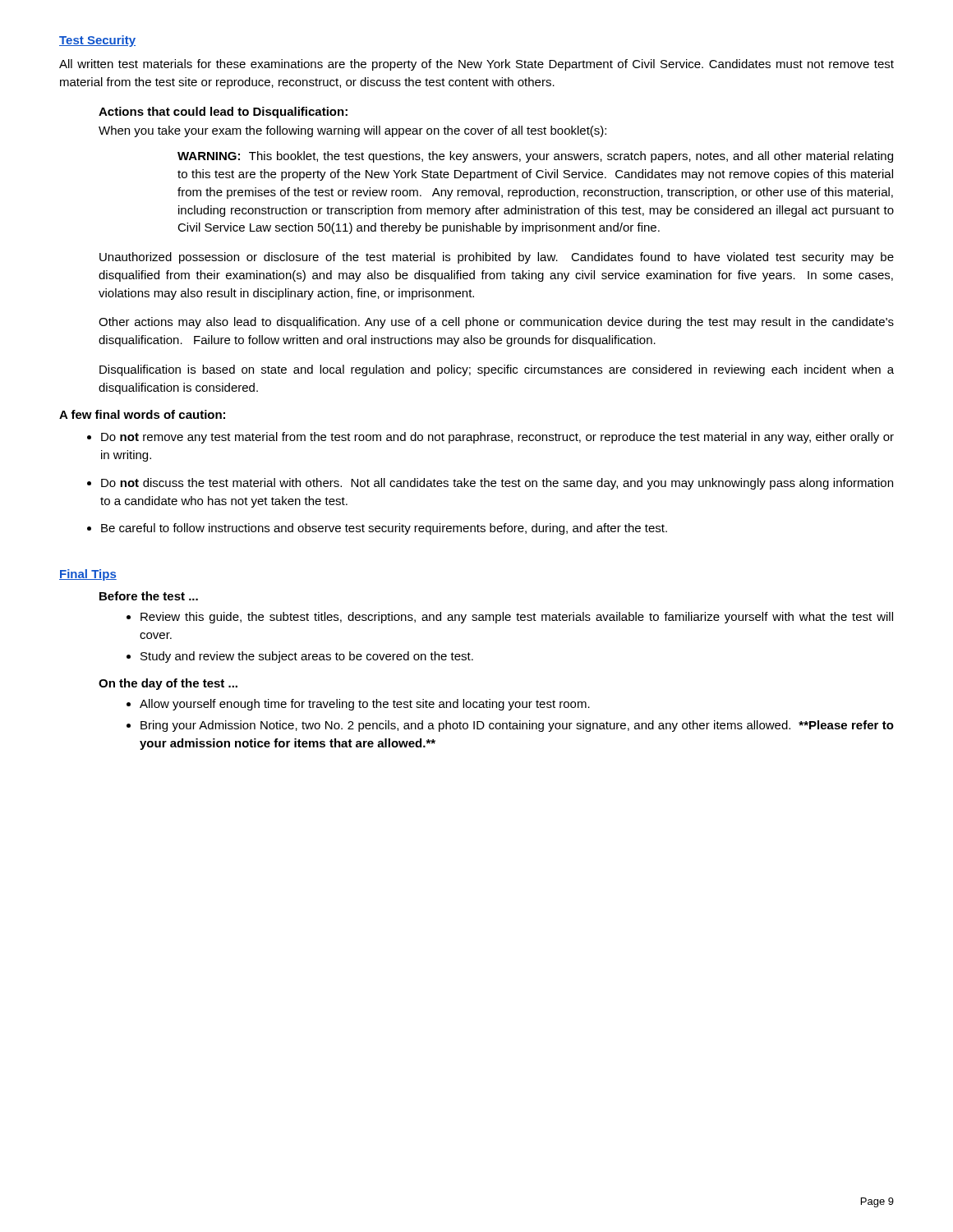
Task: Point to the passage starting "Study and review the subject"
Action: point(307,655)
